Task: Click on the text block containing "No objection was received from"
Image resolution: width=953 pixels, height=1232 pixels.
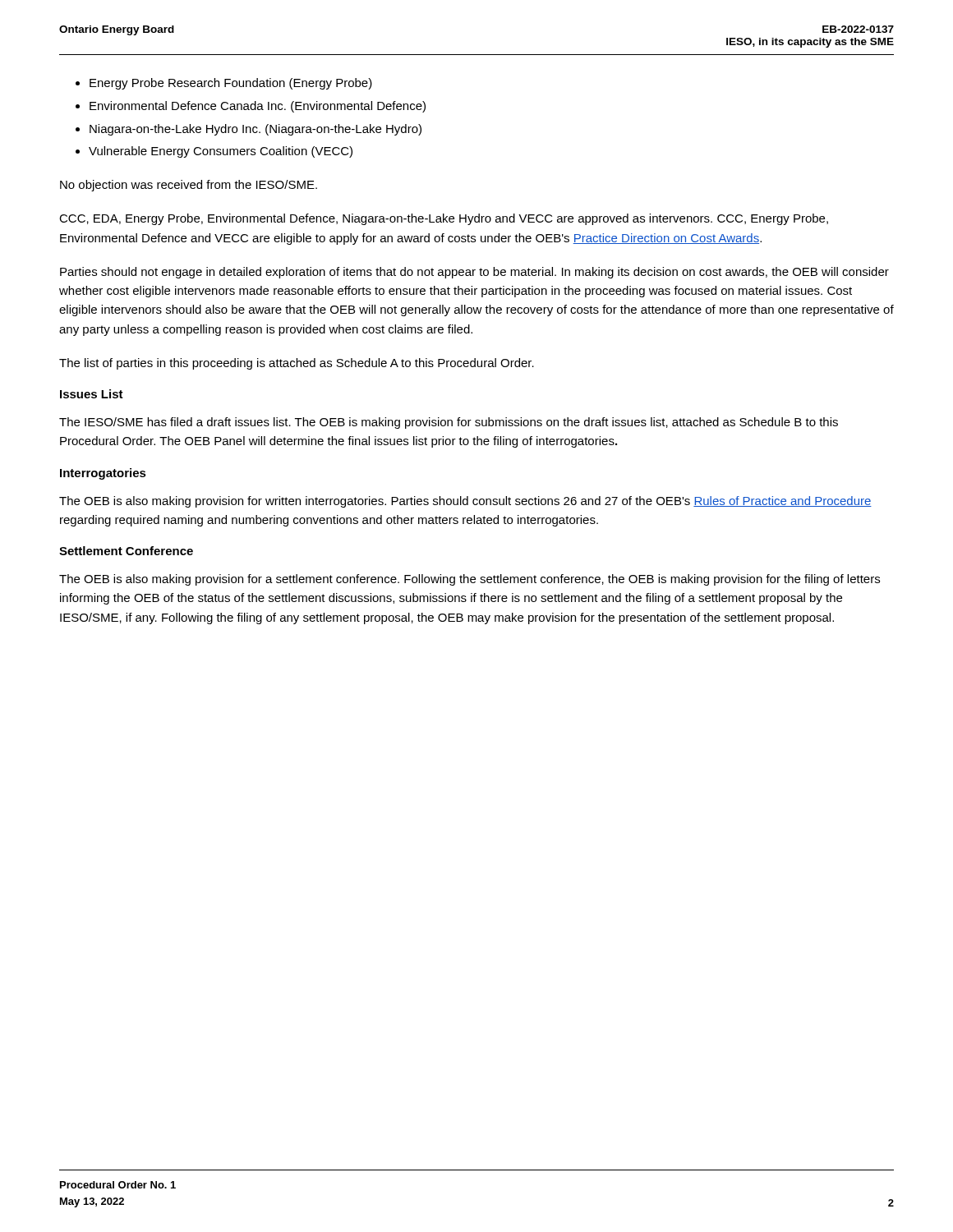Action: pos(189,184)
